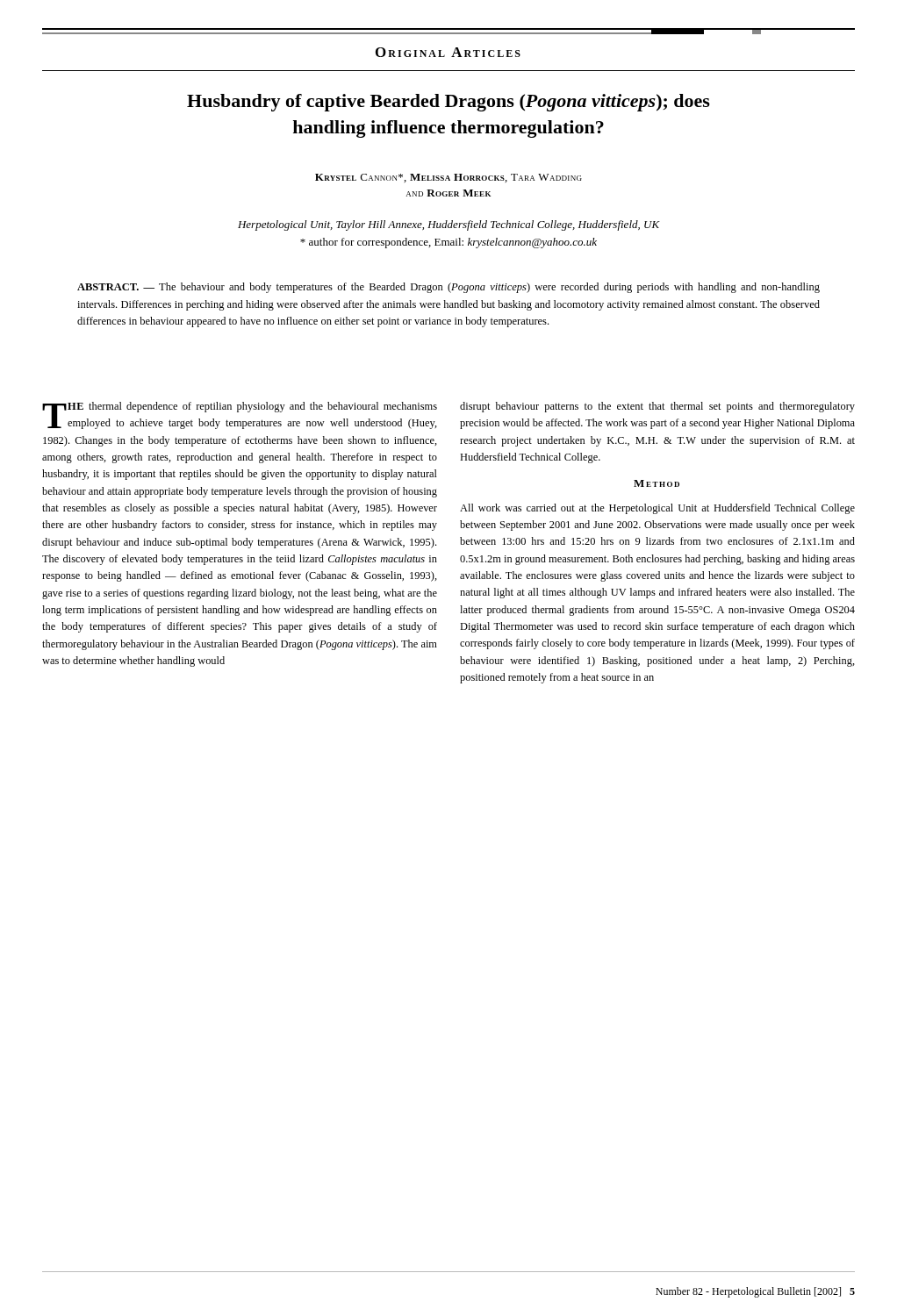The height and width of the screenshot is (1316, 897).
Task: Select the region starting "Herpetological Unit, Taylor Hill Annexe, Huddersfield Technical College,"
Action: point(448,233)
